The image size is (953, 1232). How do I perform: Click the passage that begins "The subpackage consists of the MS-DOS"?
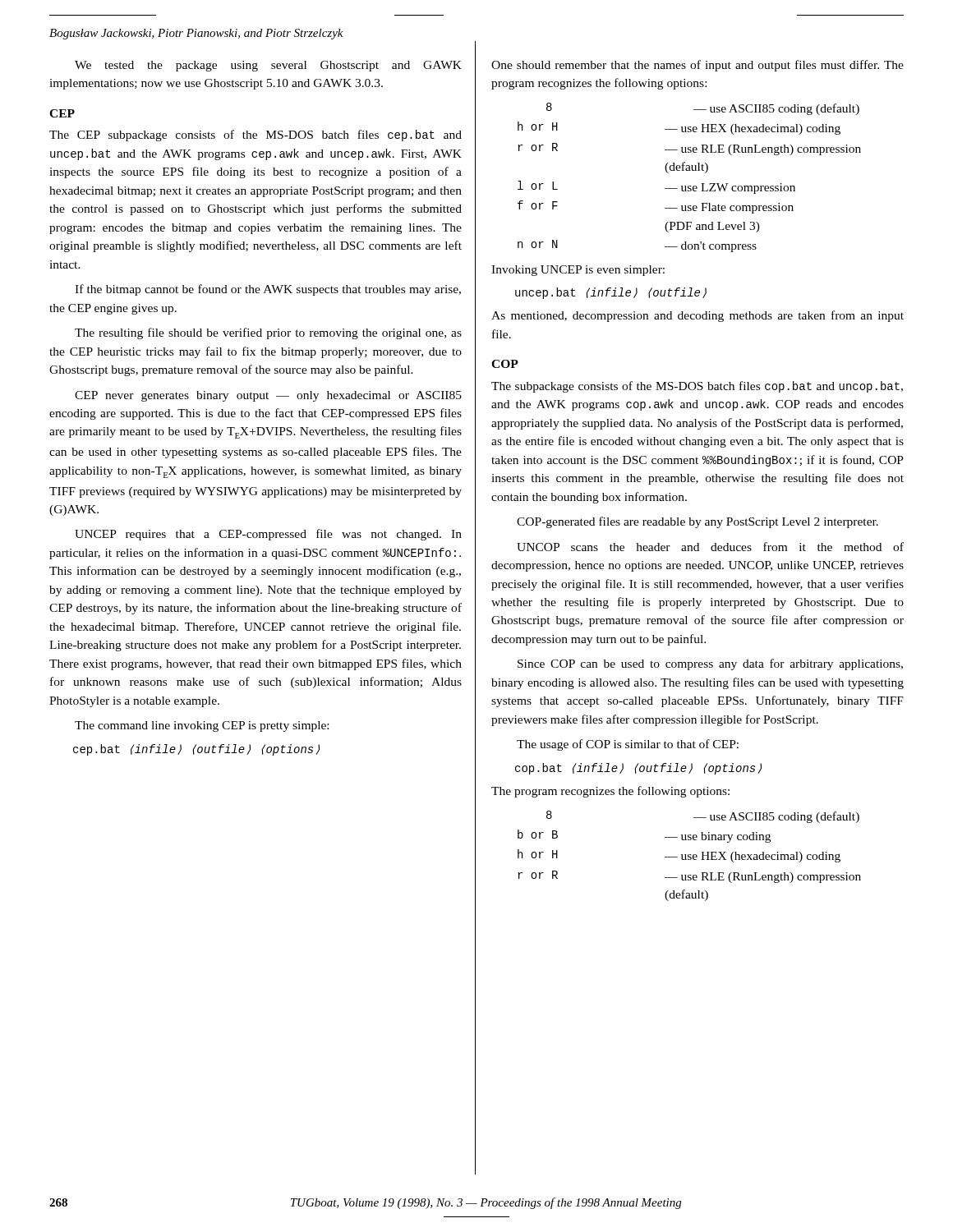(x=698, y=441)
